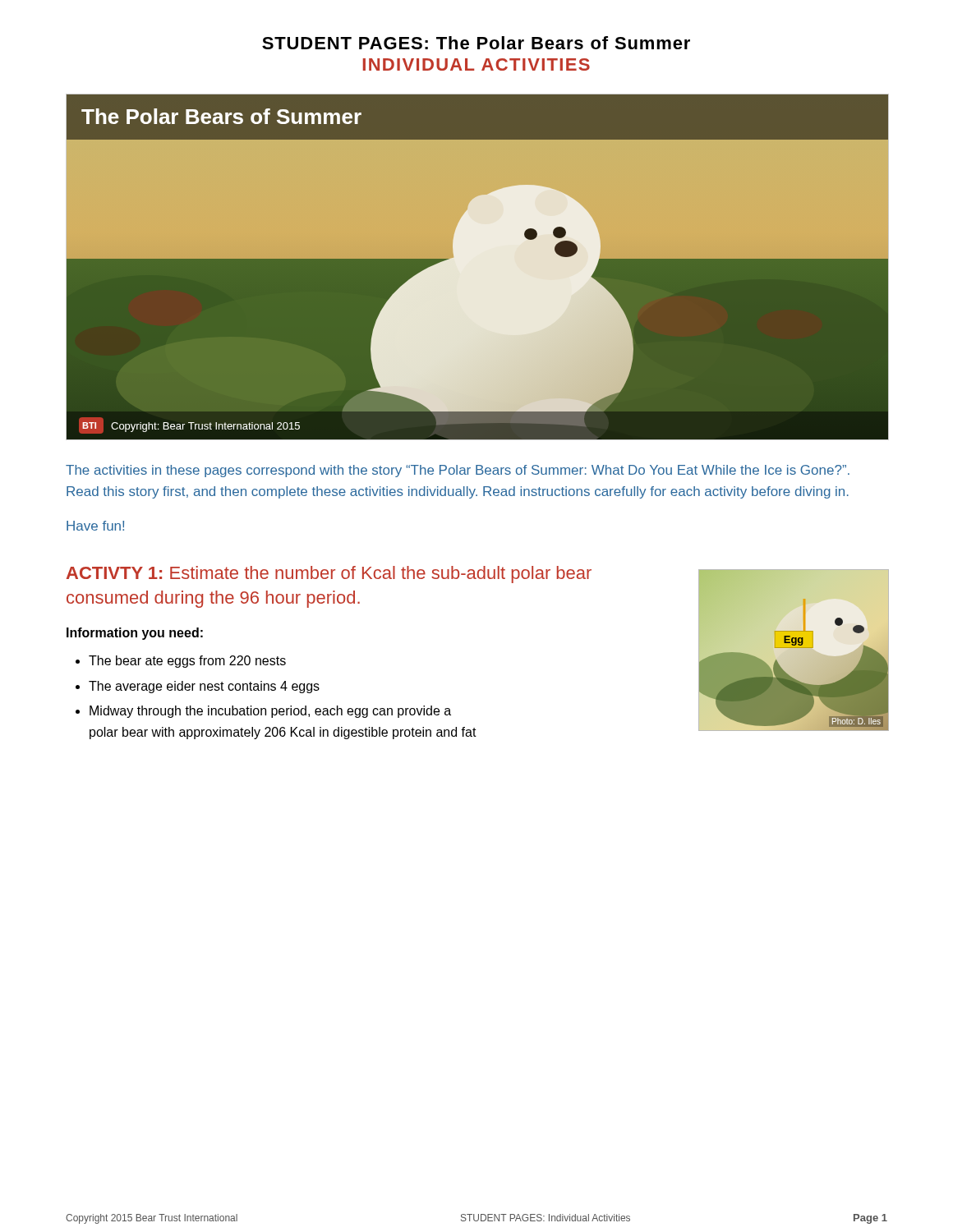Find the section header that reads "ACTIVTY 1: Estimate the number of"
Viewport: 953px width, 1232px height.
(x=329, y=585)
